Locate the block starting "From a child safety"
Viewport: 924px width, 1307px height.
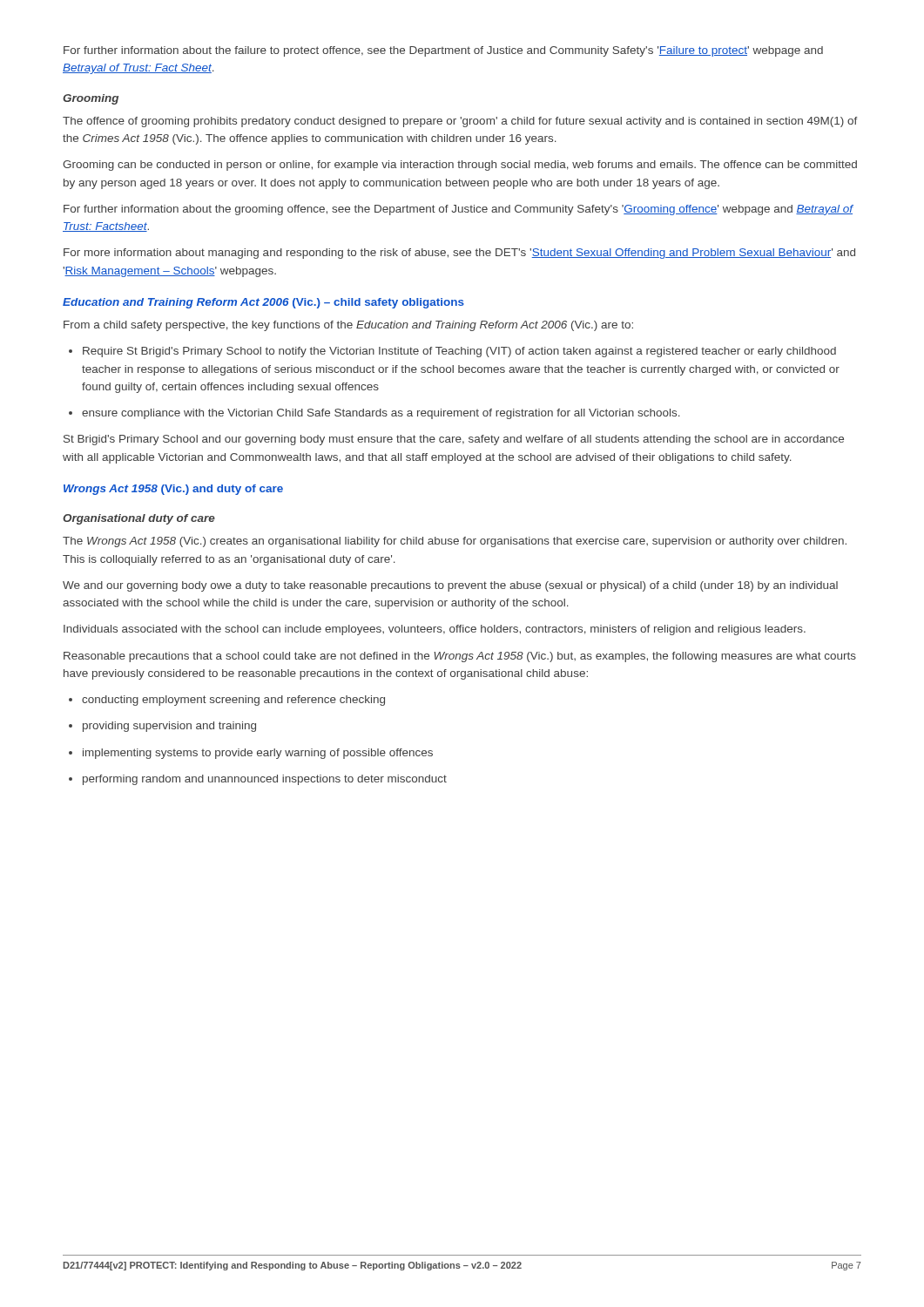tap(462, 325)
